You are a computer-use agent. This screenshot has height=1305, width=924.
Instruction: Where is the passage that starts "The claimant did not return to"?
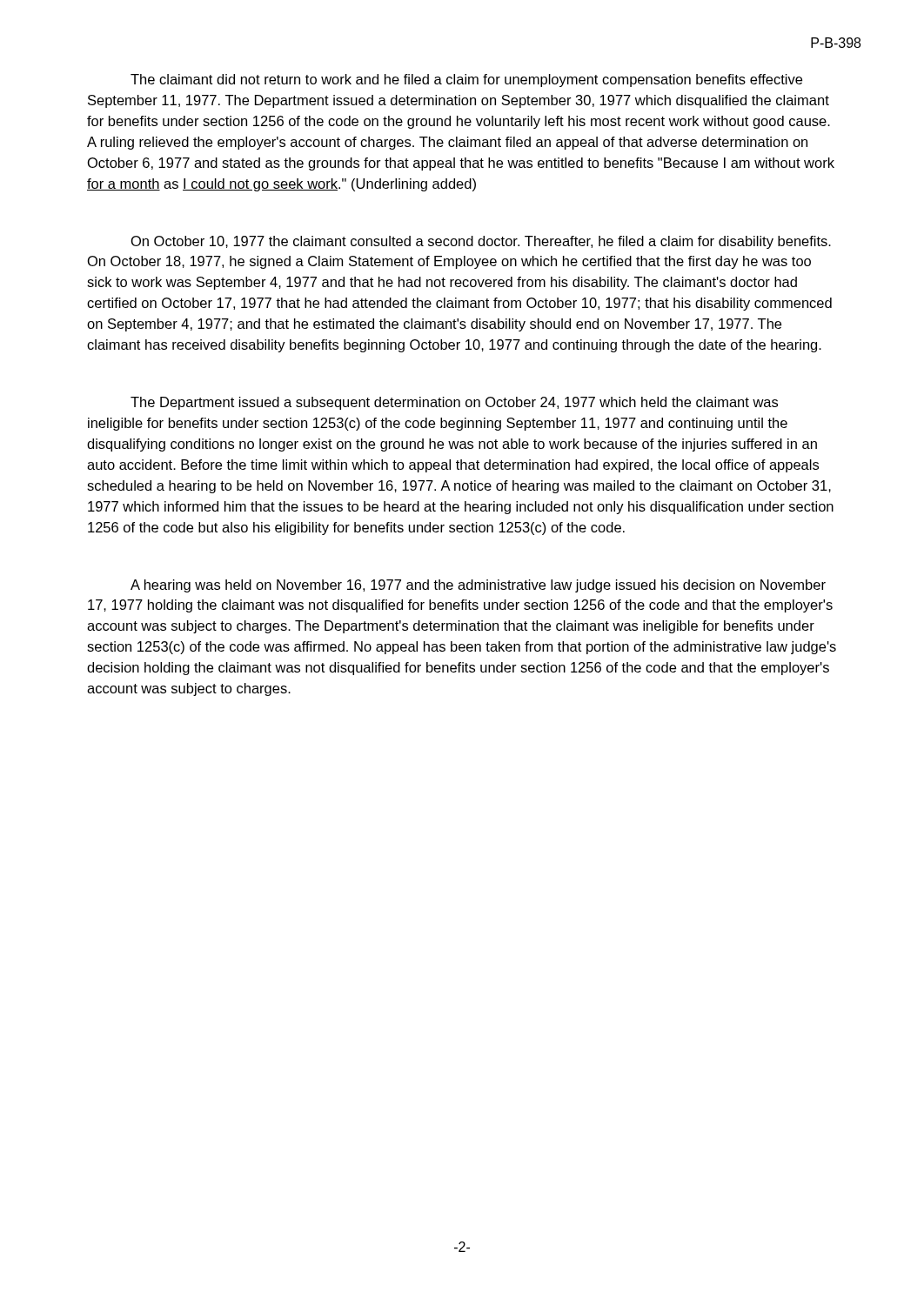(461, 131)
